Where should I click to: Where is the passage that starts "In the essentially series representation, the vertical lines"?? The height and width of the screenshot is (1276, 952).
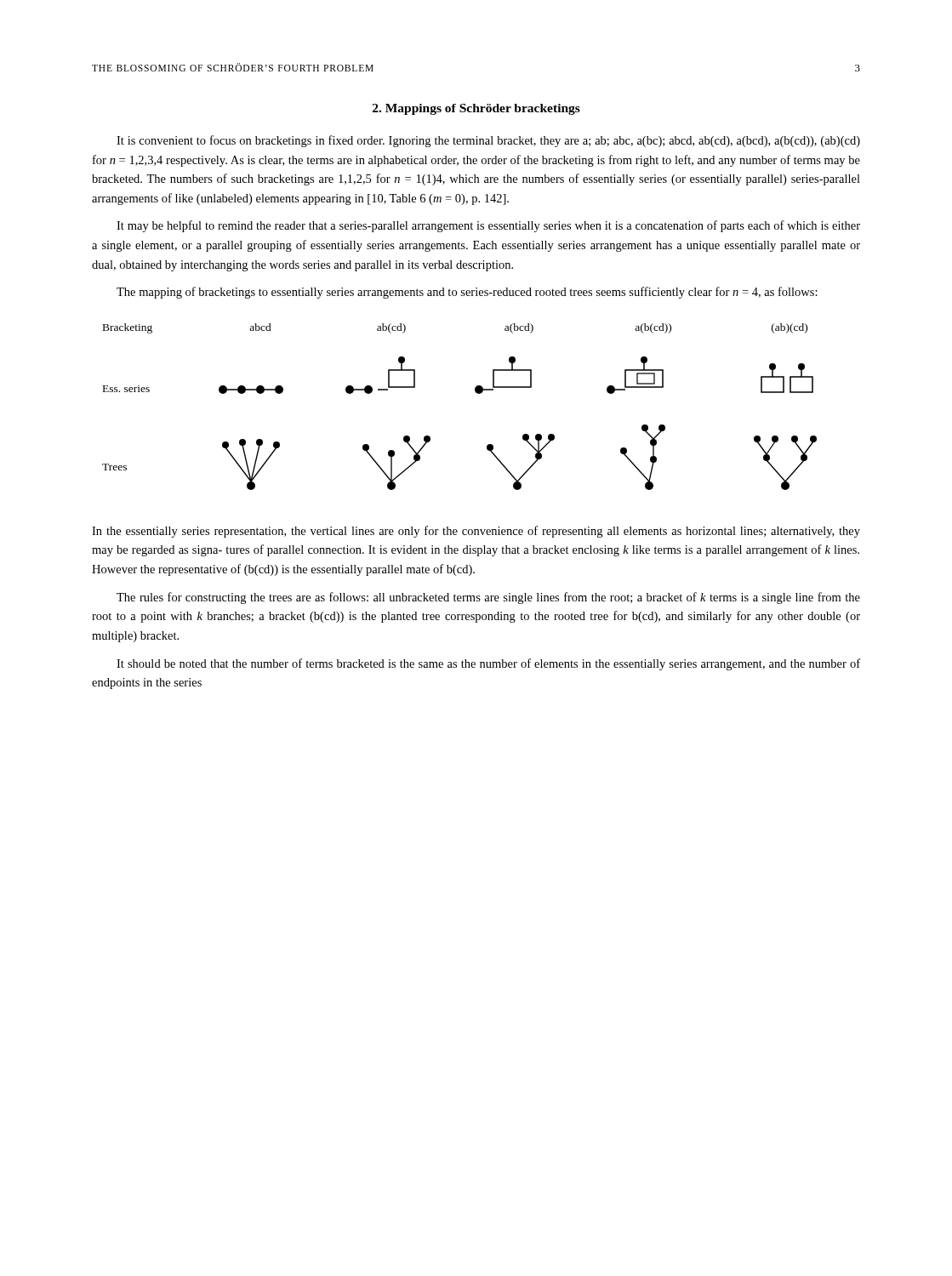[476, 550]
